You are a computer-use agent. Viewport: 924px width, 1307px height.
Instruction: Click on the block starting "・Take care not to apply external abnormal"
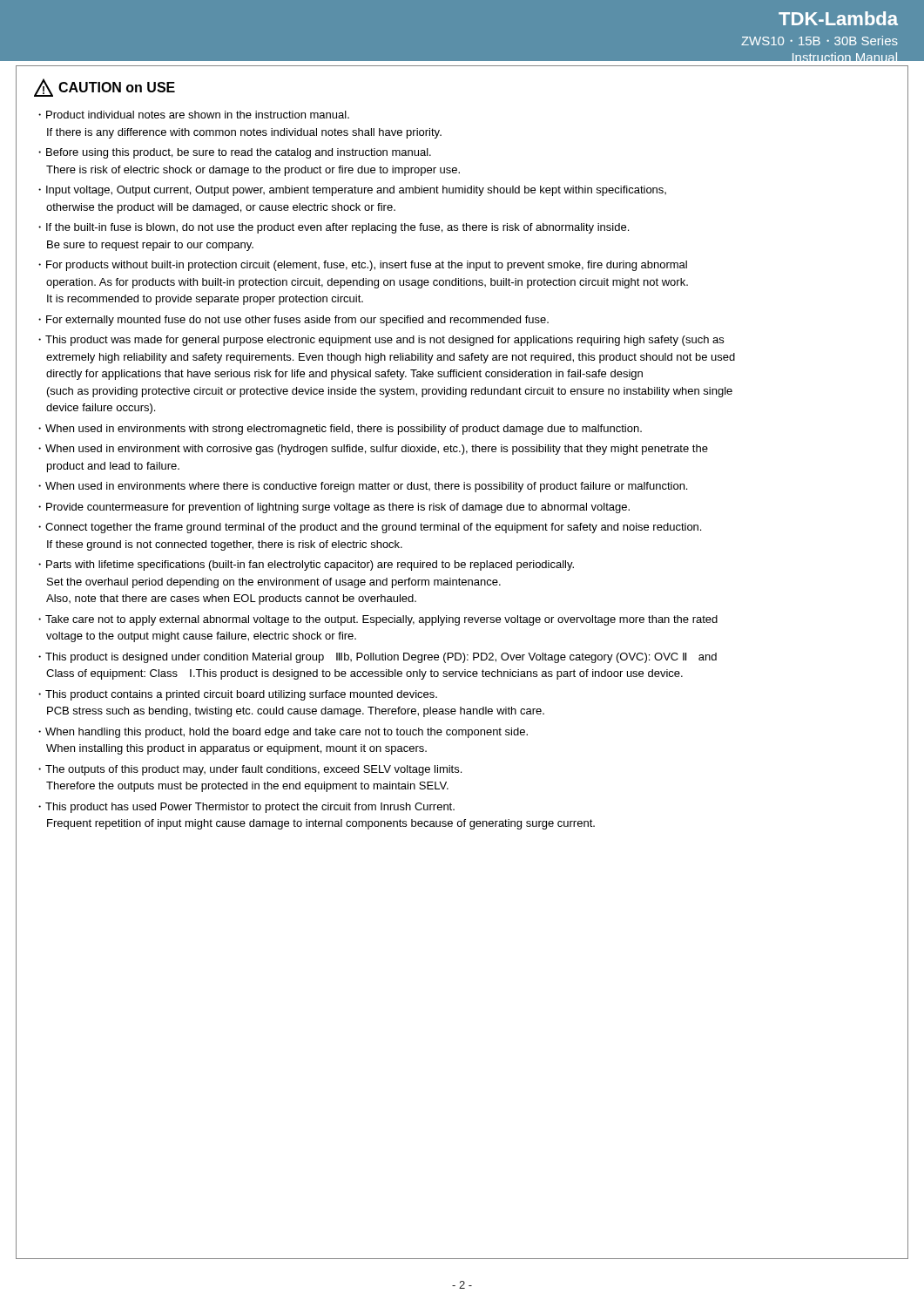click(x=462, y=627)
